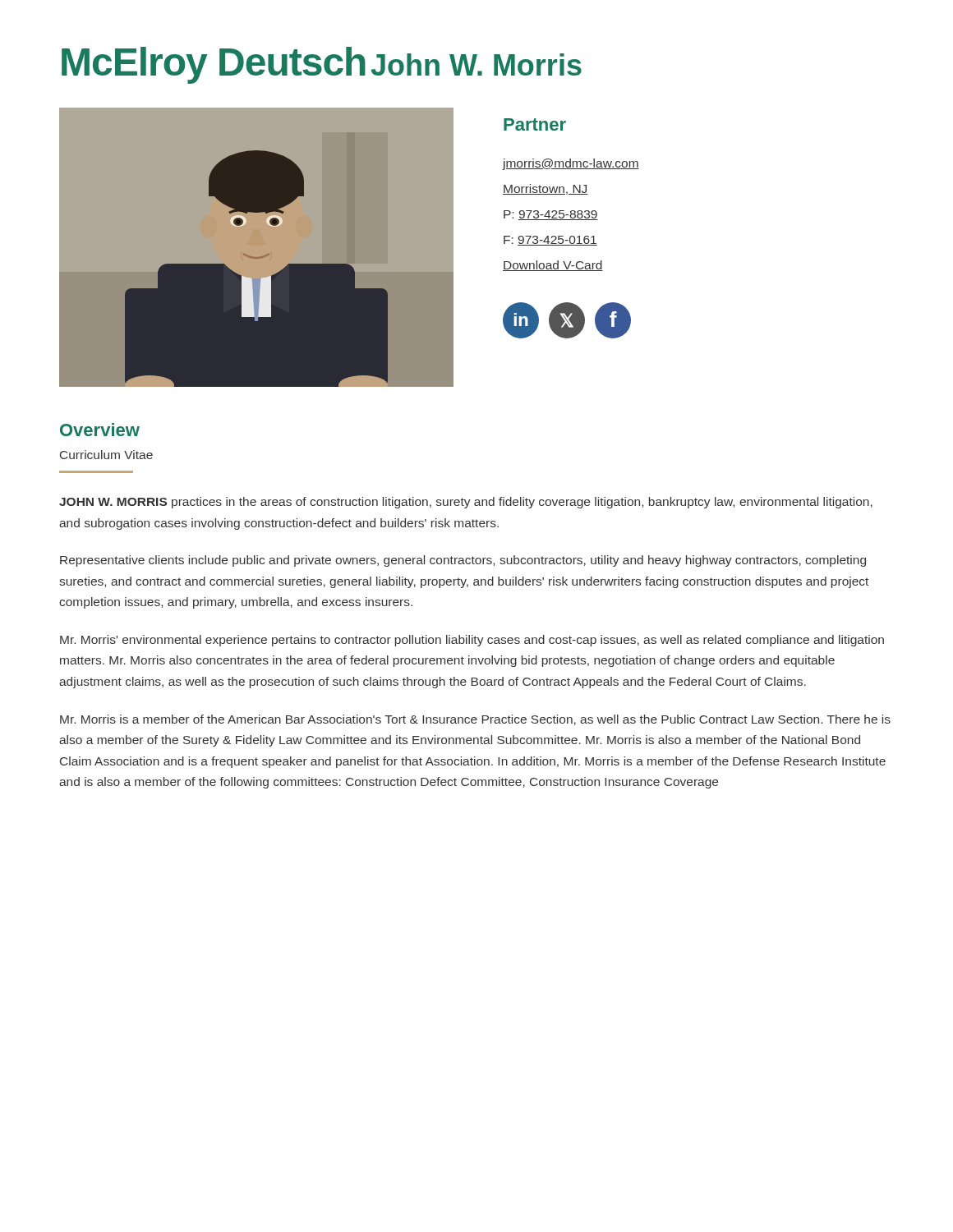Viewport: 953px width, 1232px height.
Task: Find the photo
Action: click(x=256, y=247)
